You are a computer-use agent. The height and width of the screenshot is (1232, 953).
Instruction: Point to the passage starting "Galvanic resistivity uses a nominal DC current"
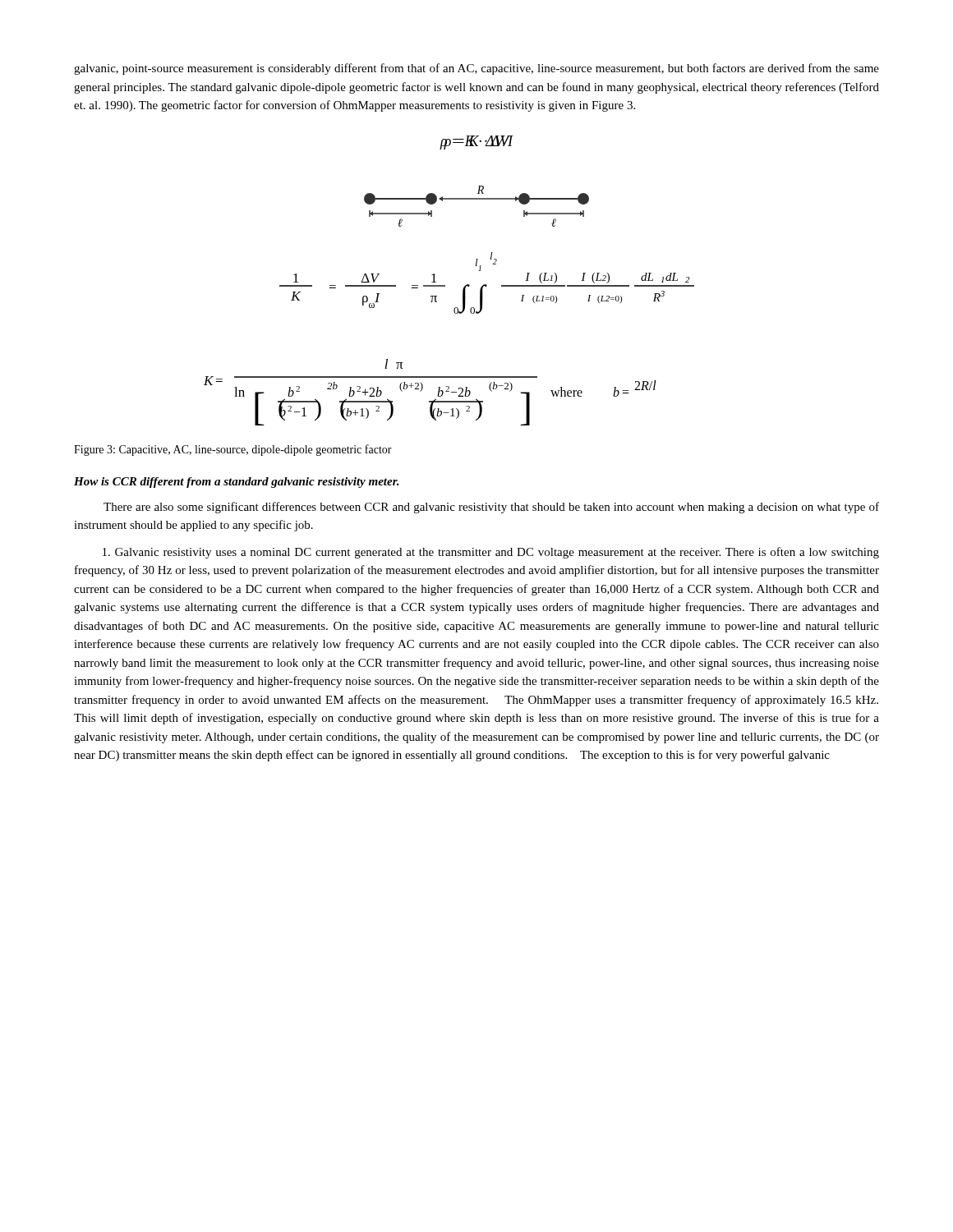(x=476, y=653)
